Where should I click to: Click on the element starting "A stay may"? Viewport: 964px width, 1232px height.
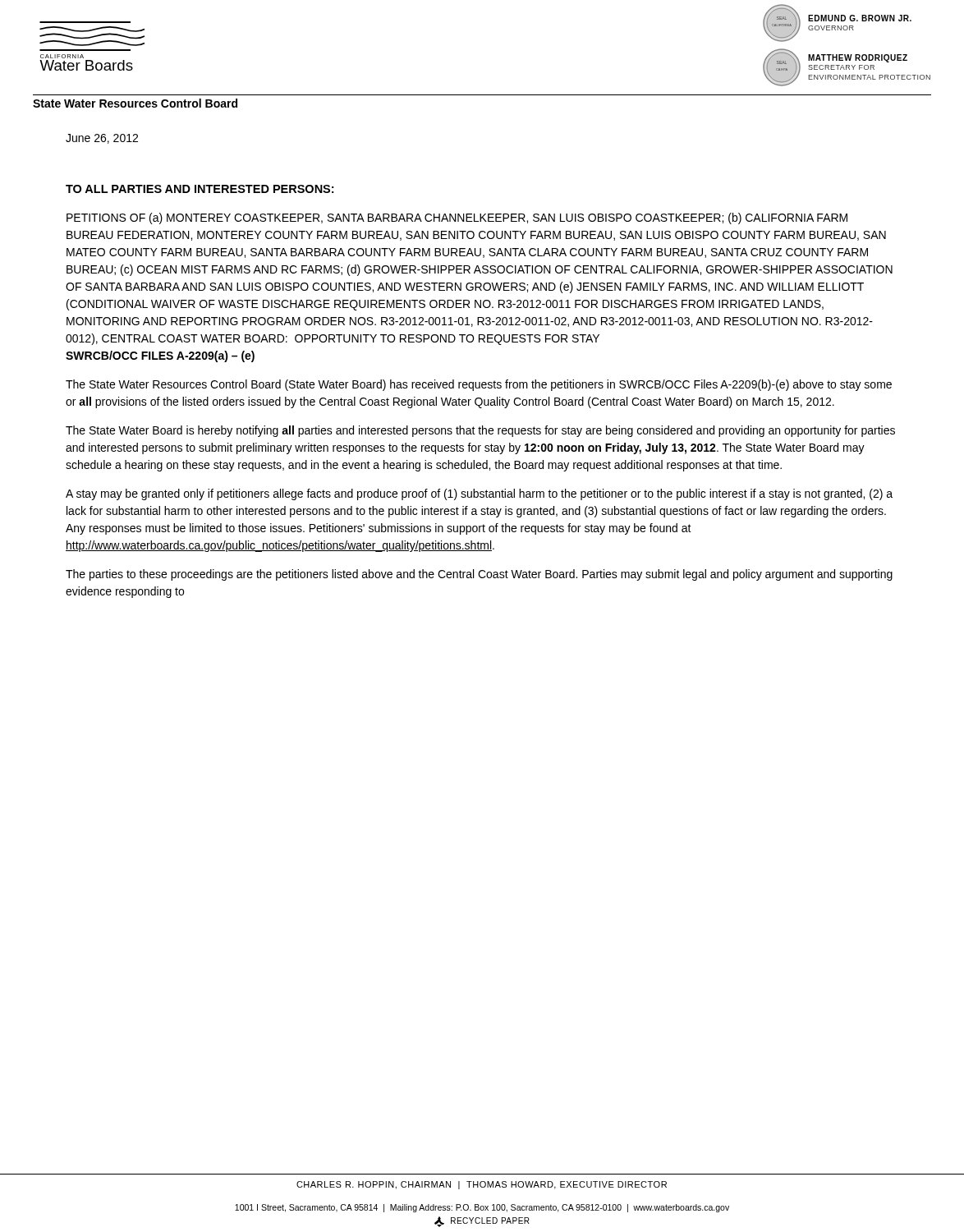coord(479,519)
